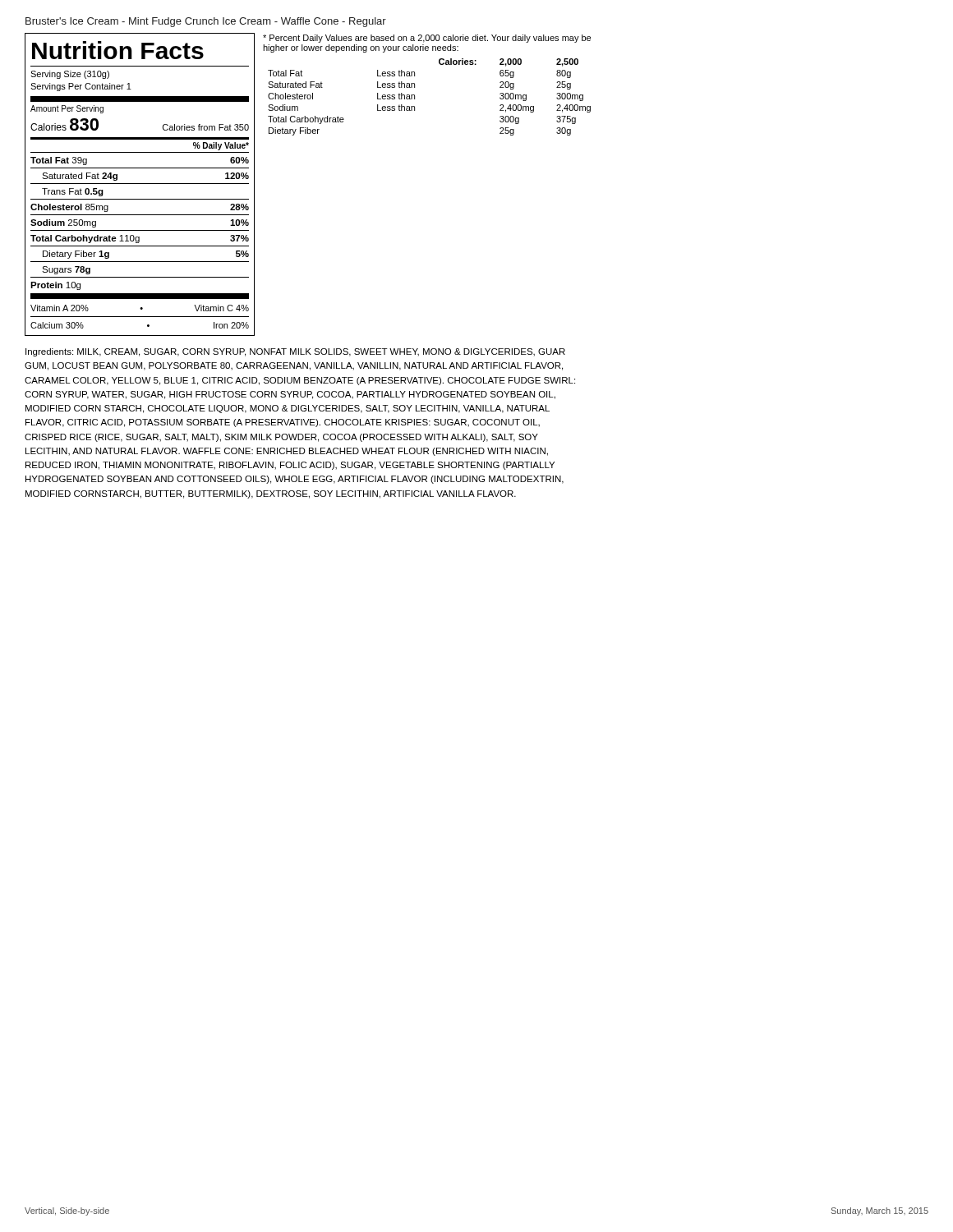
Task: Find the block on this page that starts "Ingredients: MILK, CREAM, SUGAR,"
Action: pyautogui.click(x=300, y=422)
